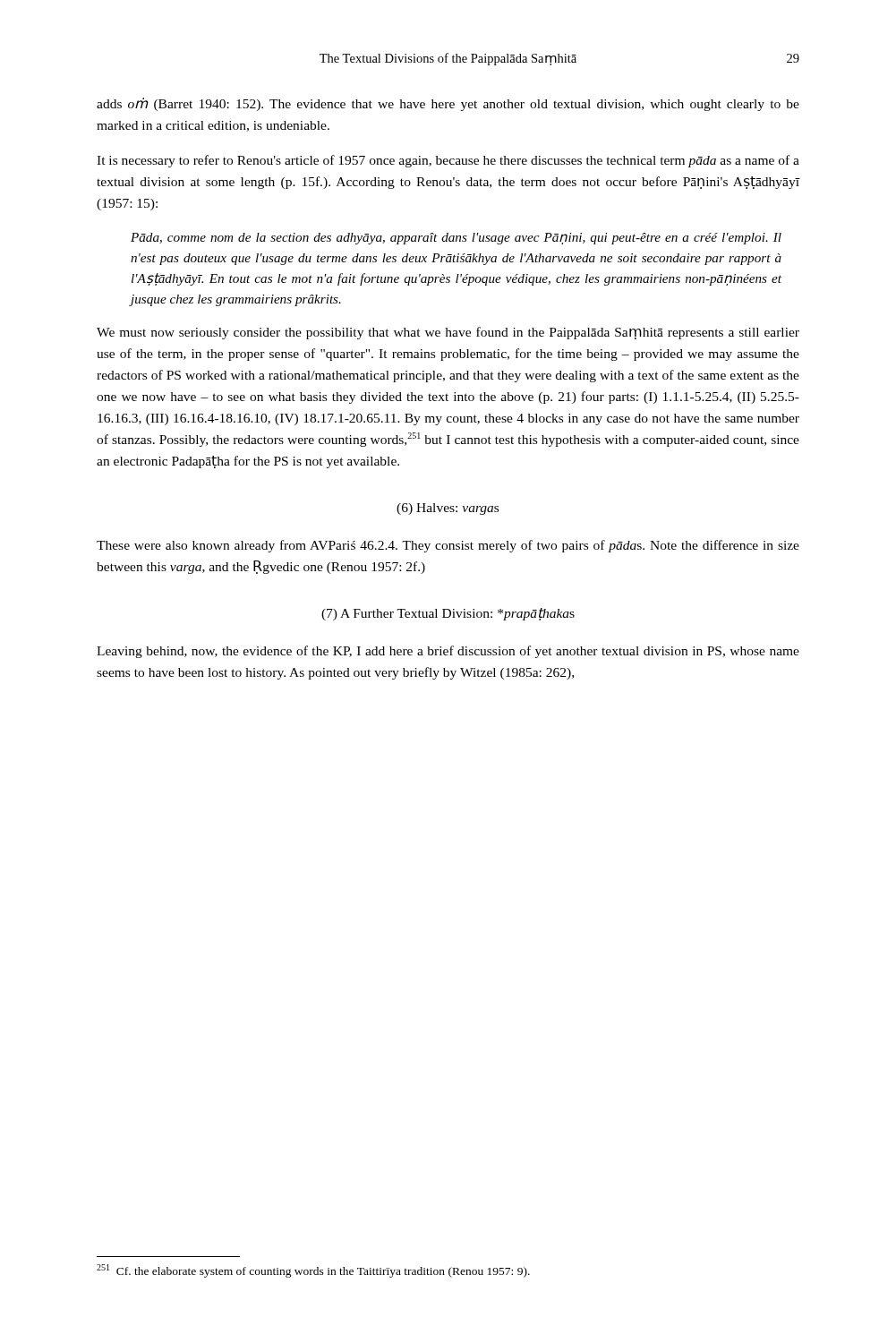Click on the text block containing "Leaving behind, now, the evidence of the KP,"
Viewport: 896px width, 1343px height.
(x=448, y=661)
